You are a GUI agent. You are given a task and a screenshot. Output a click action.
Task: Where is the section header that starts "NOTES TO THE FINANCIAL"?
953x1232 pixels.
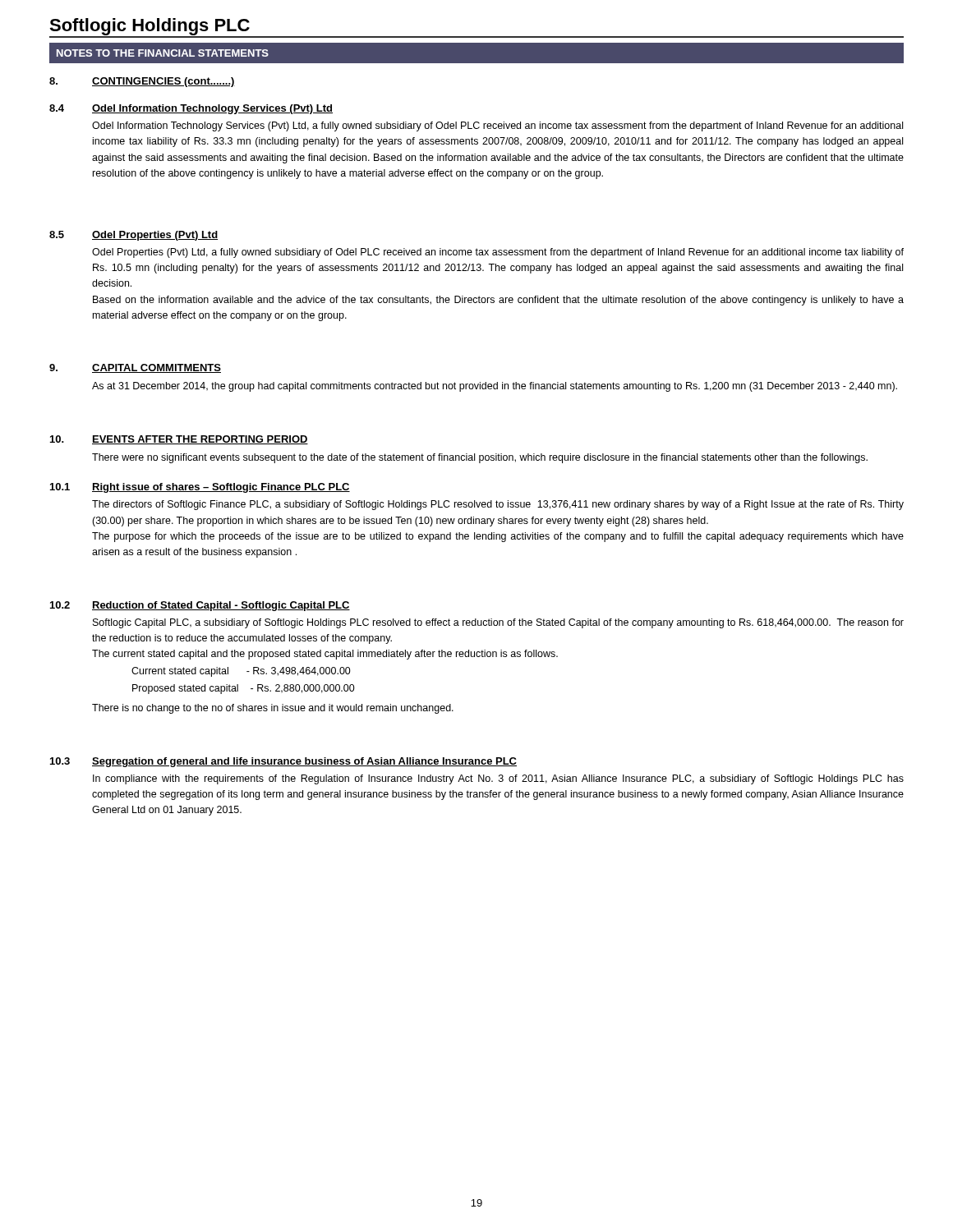coord(162,53)
